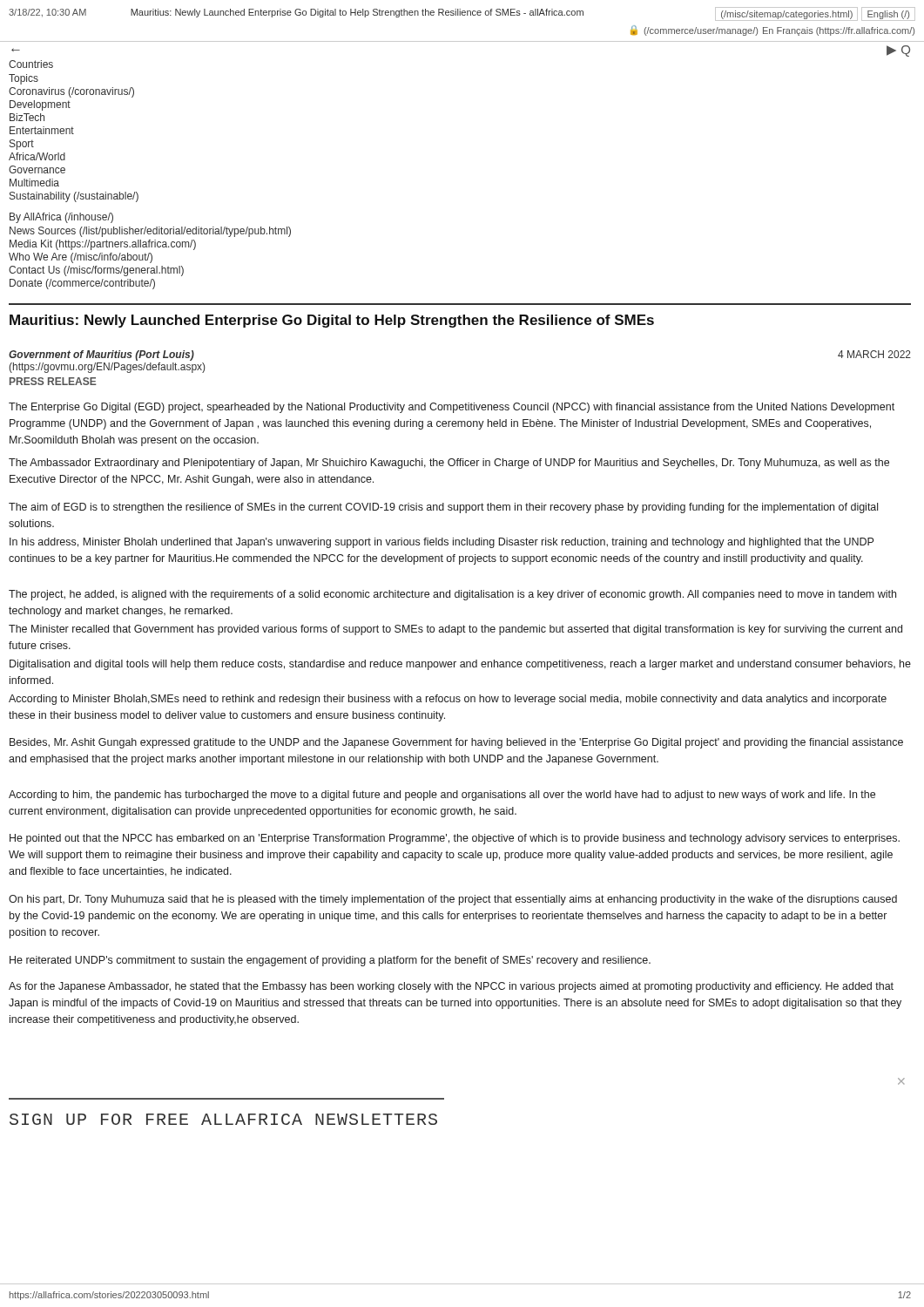Find the text block that reads "The project, he added, is aligned with"
924x1307 pixels.
coord(453,602)
